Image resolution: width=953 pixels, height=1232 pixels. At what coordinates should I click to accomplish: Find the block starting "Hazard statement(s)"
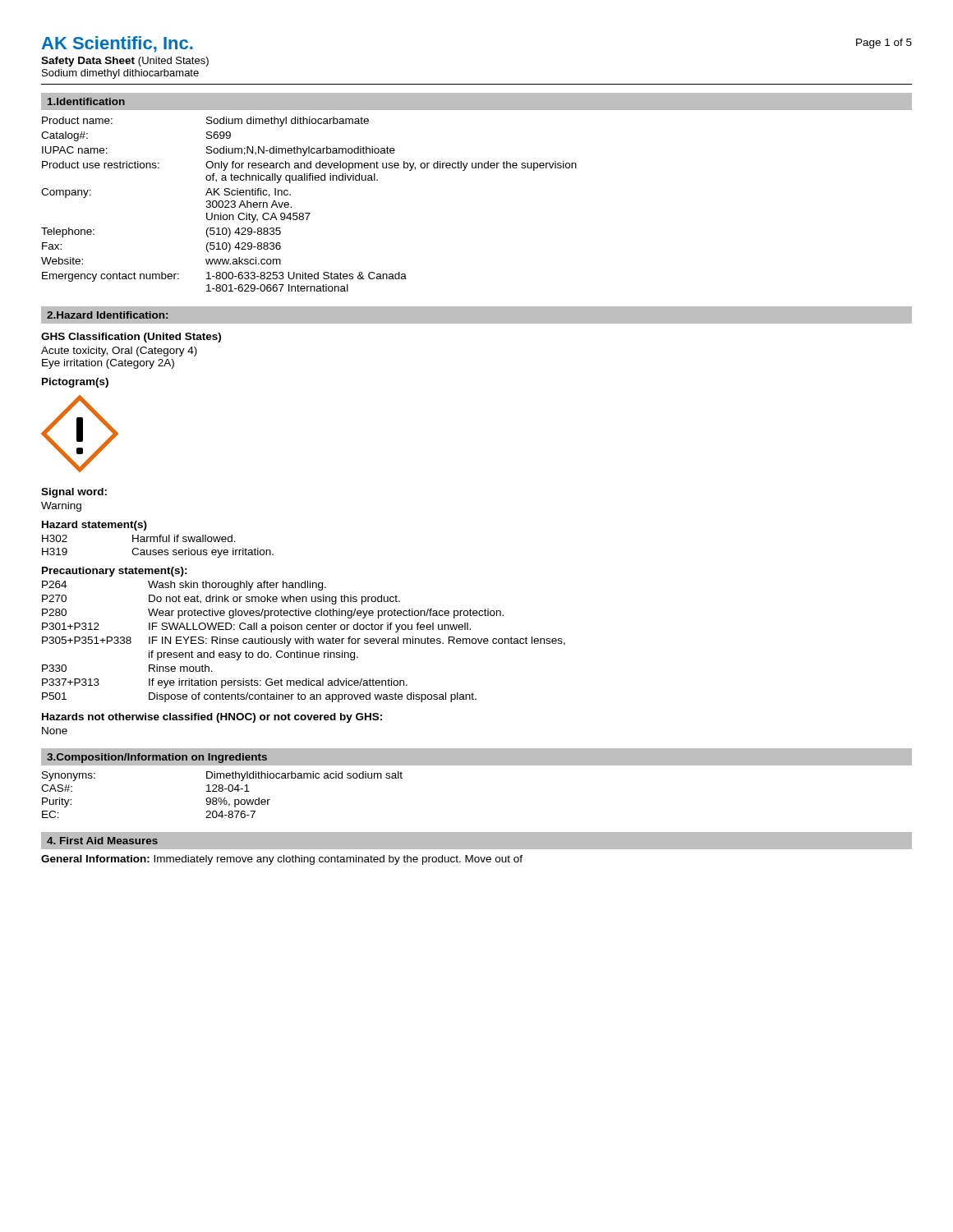coord(94,524)
